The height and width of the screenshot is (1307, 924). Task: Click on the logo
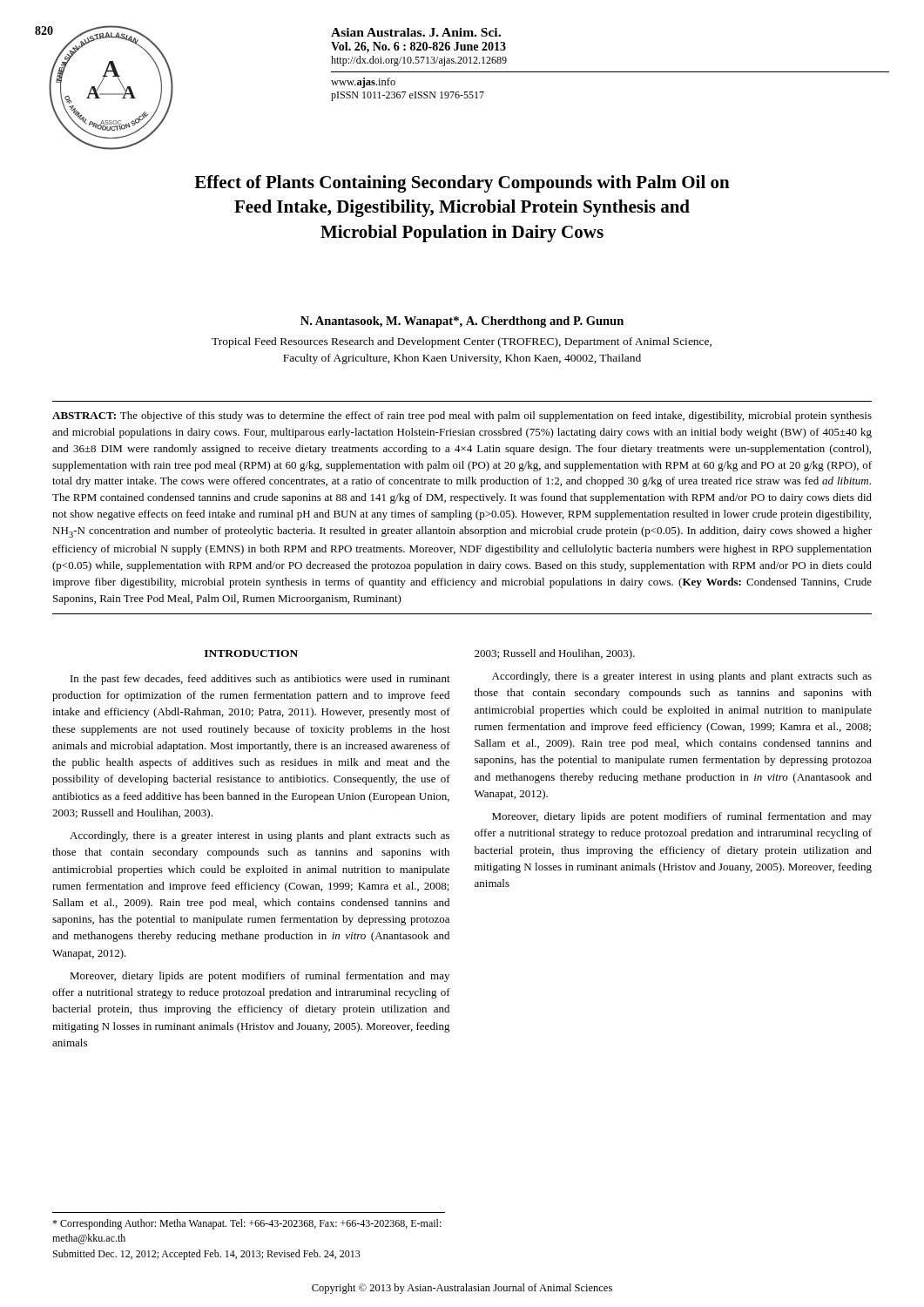coord(111,88)
